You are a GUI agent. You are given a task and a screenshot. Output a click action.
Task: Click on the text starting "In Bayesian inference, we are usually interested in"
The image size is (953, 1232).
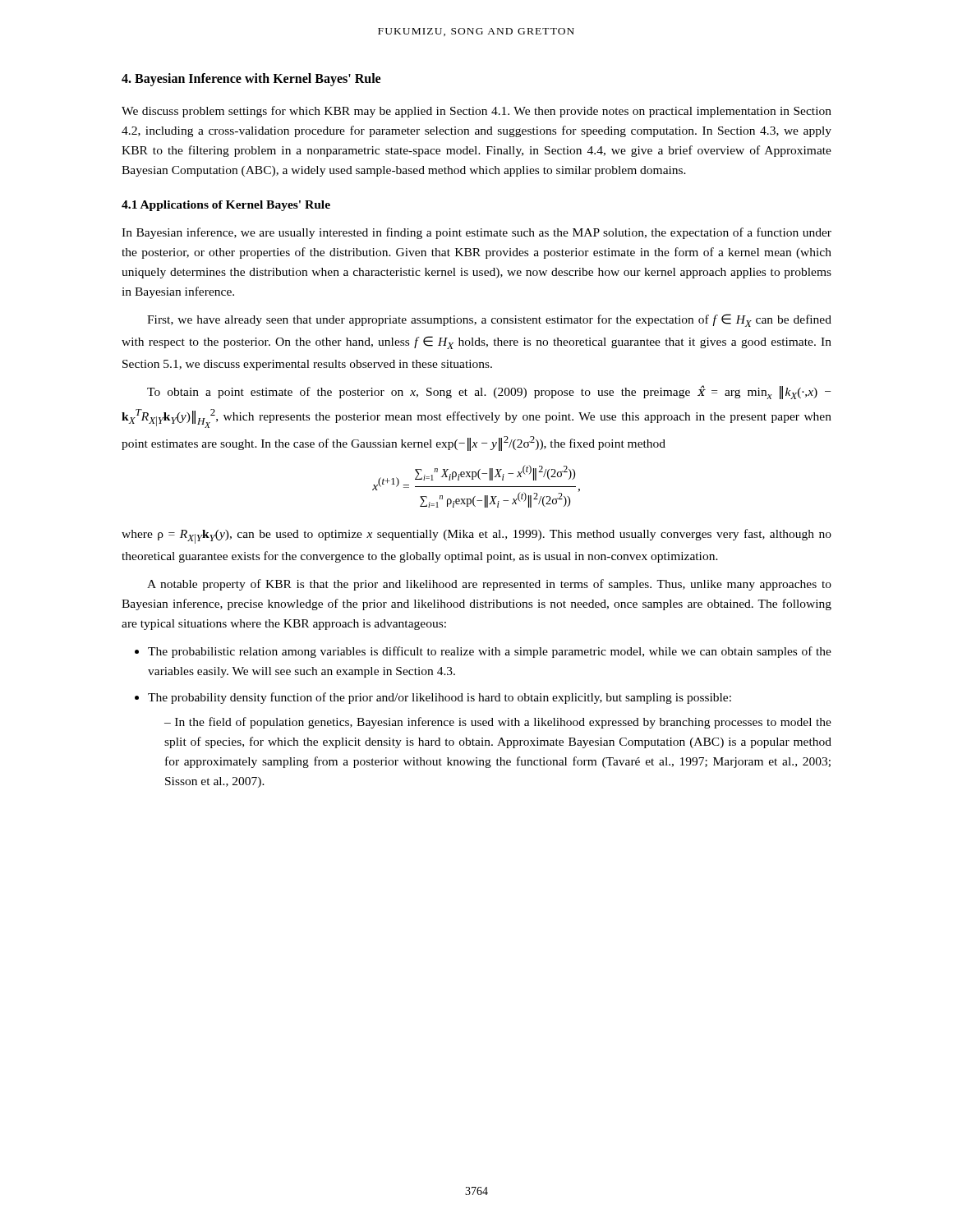[476, 262]
